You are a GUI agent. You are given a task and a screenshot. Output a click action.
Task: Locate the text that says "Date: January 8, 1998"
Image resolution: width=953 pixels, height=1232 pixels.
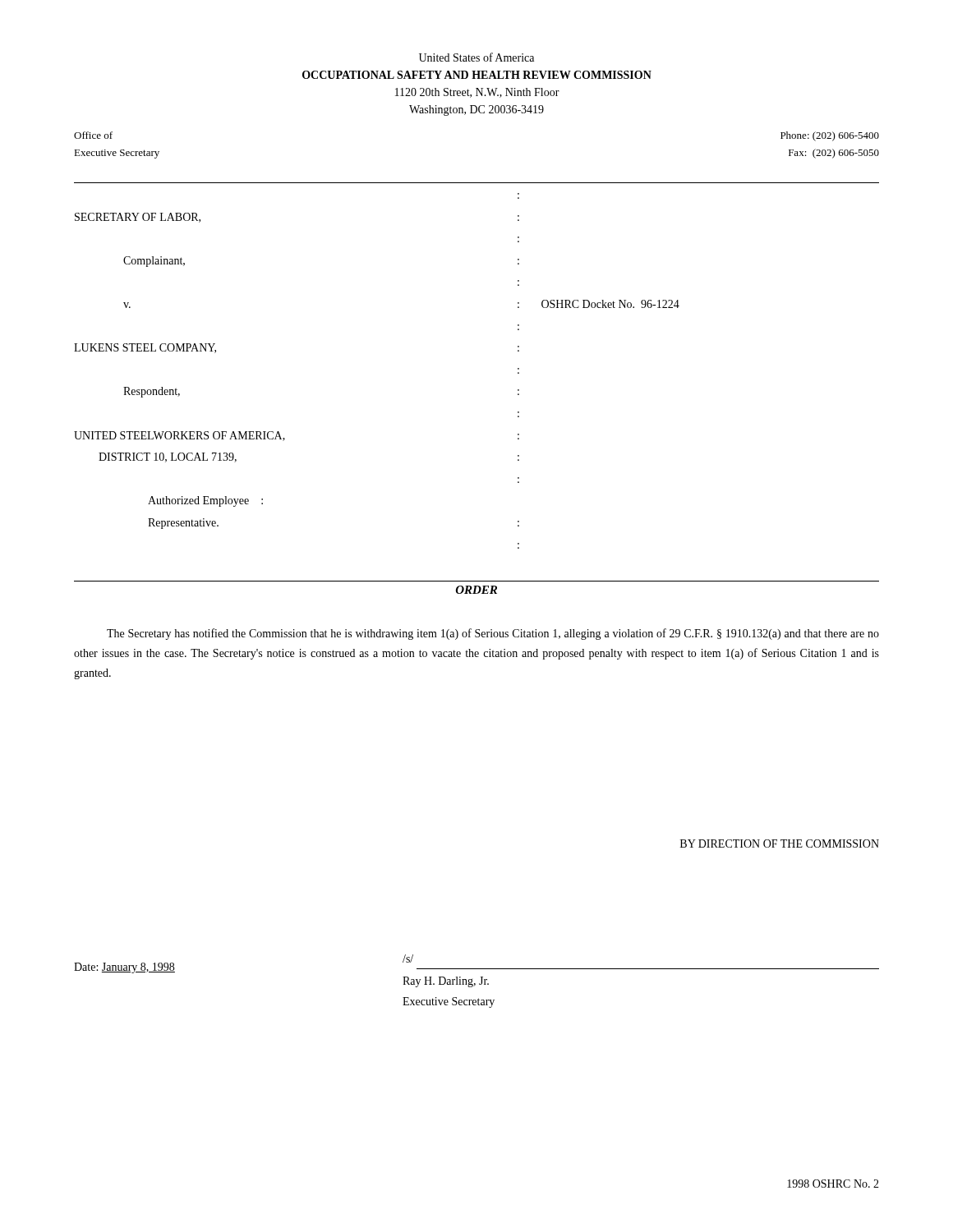[x=124, y=967]
